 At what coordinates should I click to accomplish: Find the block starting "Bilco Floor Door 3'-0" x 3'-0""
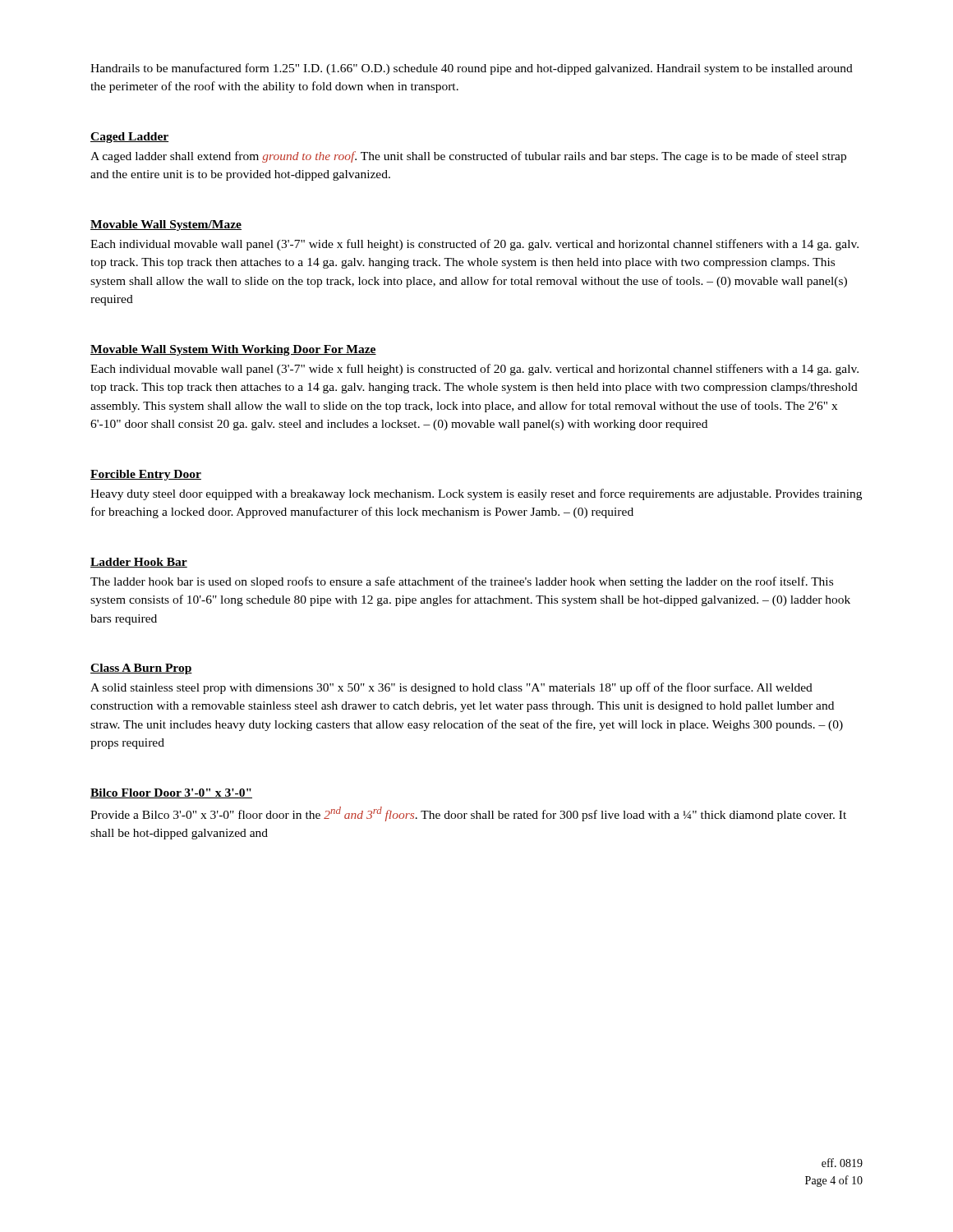(171, 792)
